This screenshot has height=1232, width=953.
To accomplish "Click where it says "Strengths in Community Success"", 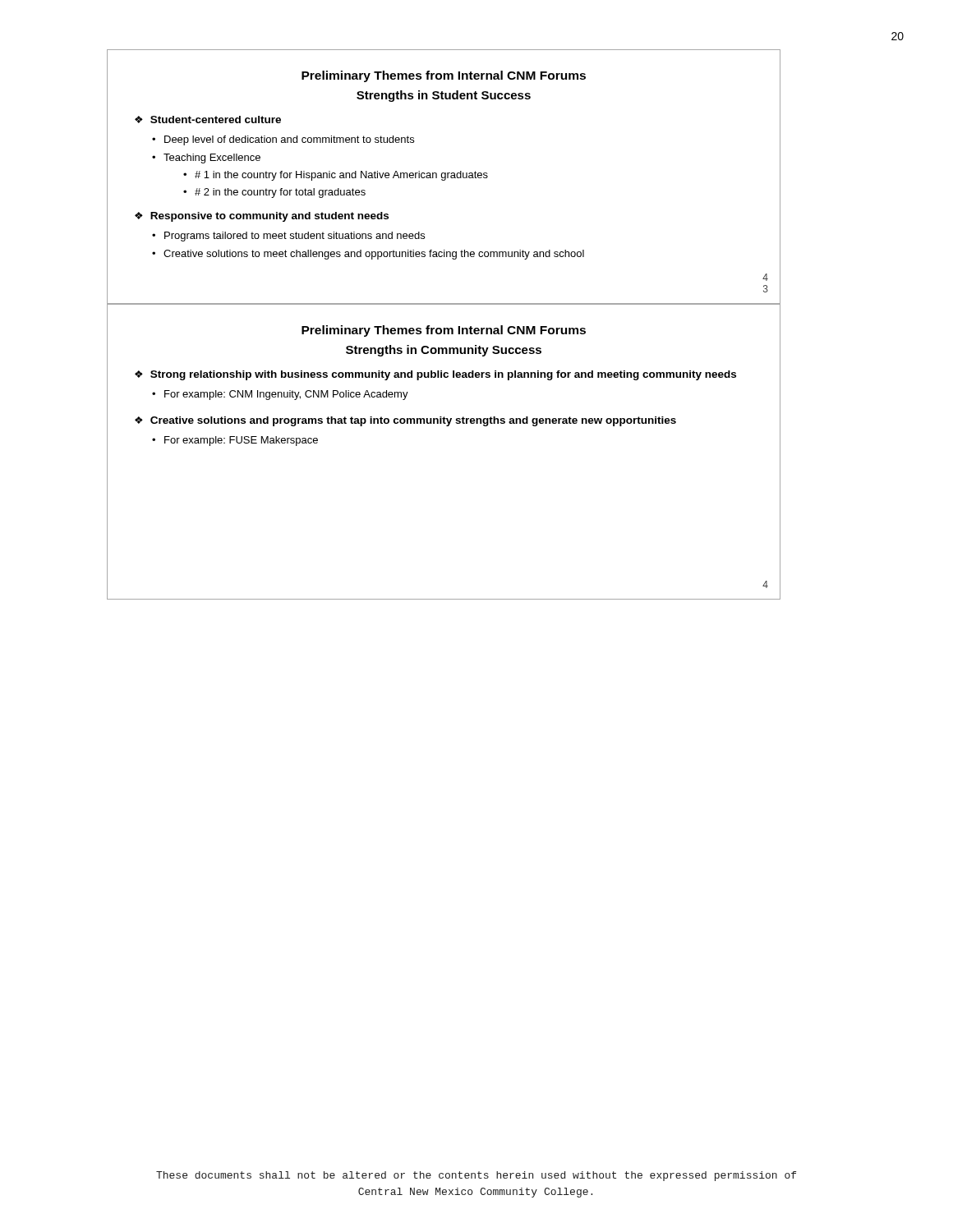I will tap(444, 349).
